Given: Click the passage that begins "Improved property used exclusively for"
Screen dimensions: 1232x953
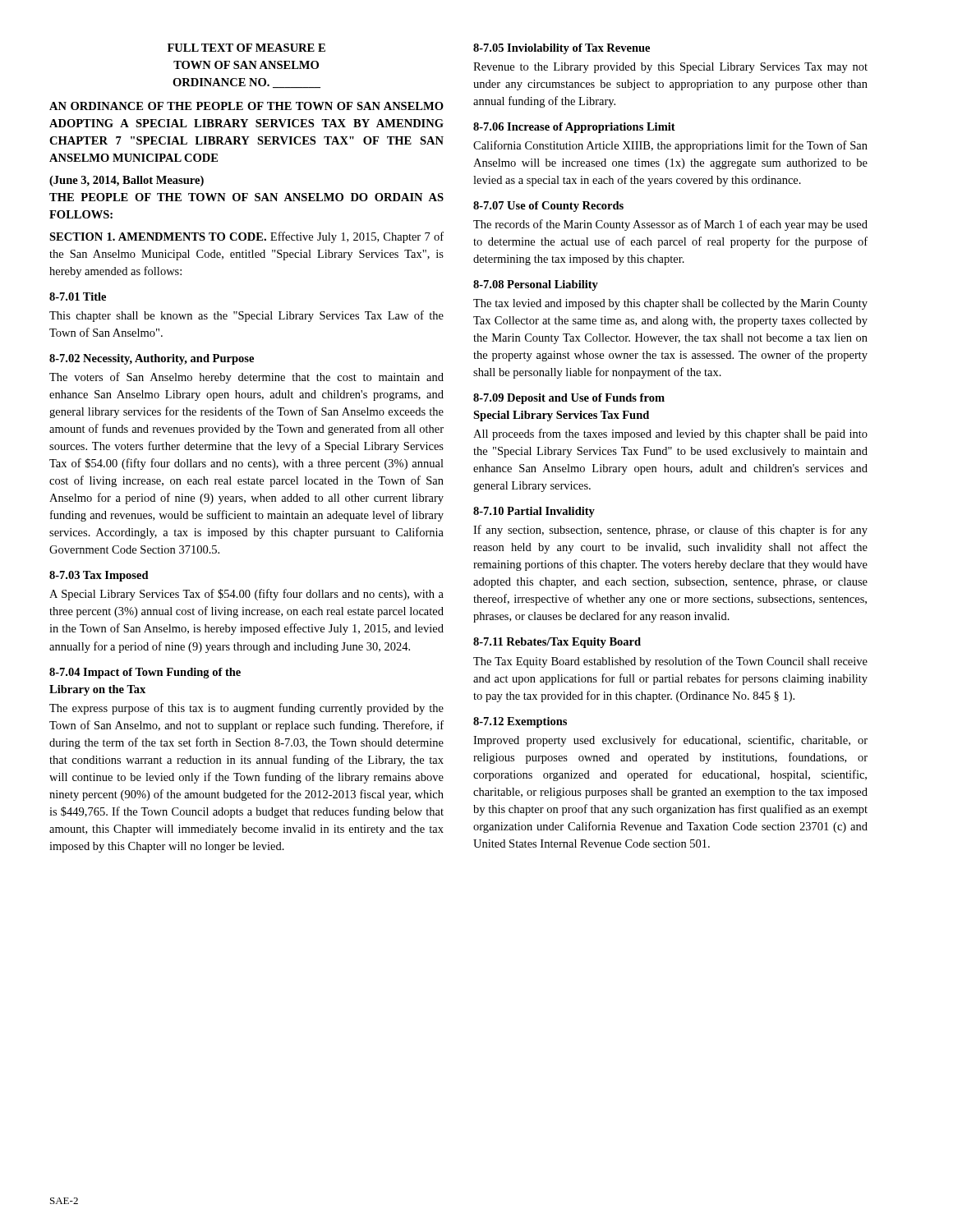Looking at the screenshot, I should [x=670, y=792].
